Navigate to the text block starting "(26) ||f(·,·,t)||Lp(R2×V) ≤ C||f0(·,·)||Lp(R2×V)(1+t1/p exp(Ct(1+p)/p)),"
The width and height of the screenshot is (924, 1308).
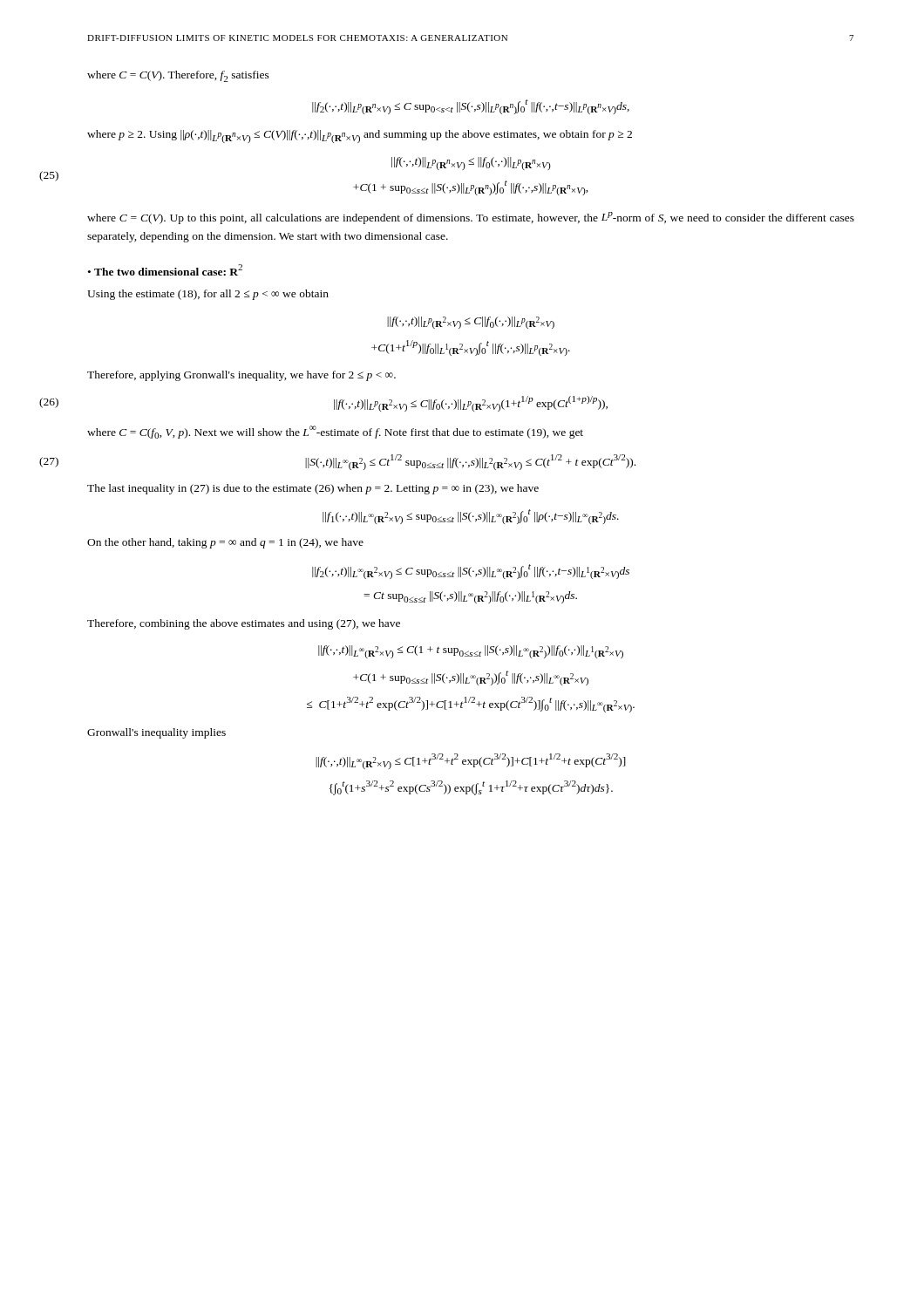tap(471, 402)
